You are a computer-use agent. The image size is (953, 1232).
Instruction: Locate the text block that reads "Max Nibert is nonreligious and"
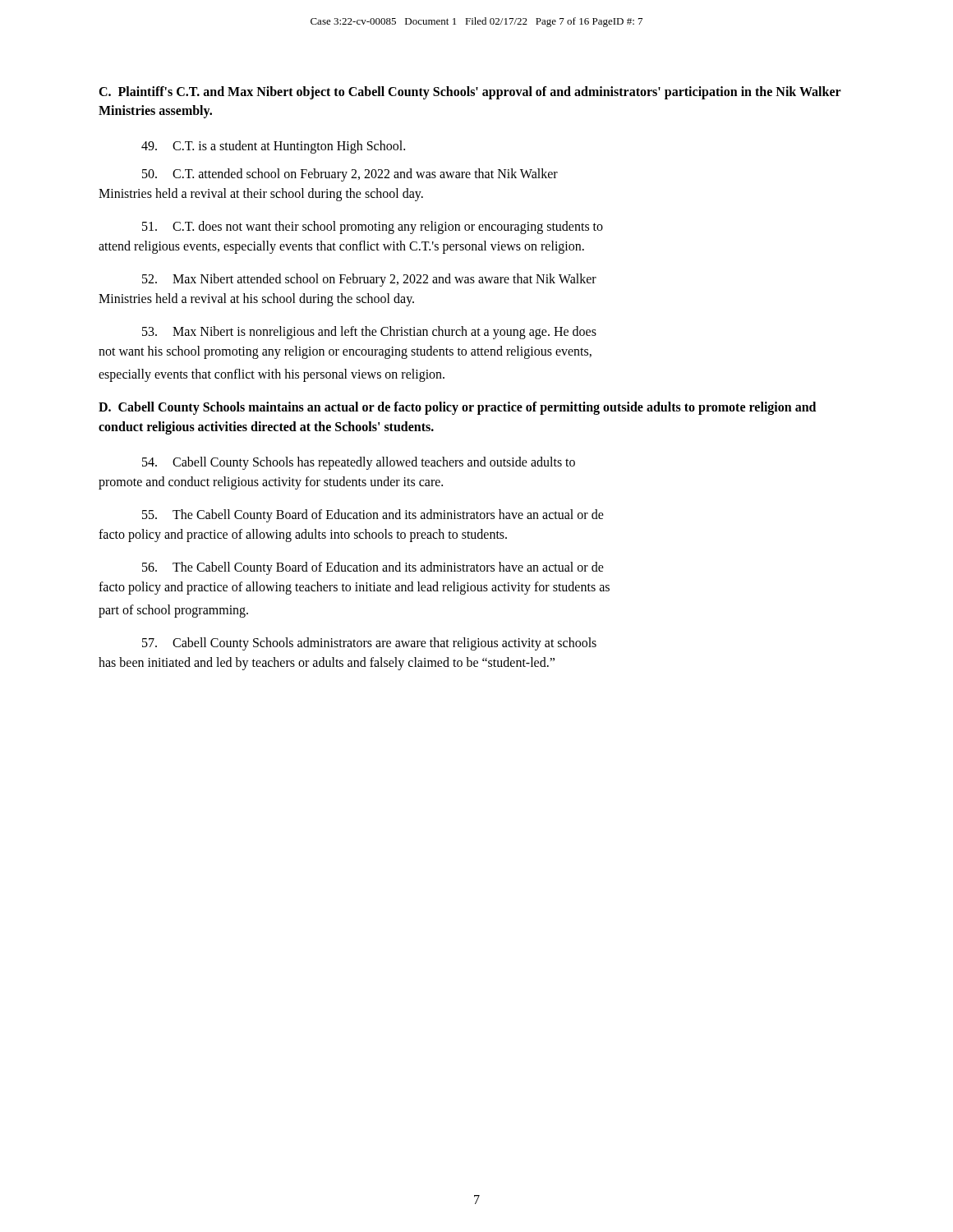pos(476,353)
